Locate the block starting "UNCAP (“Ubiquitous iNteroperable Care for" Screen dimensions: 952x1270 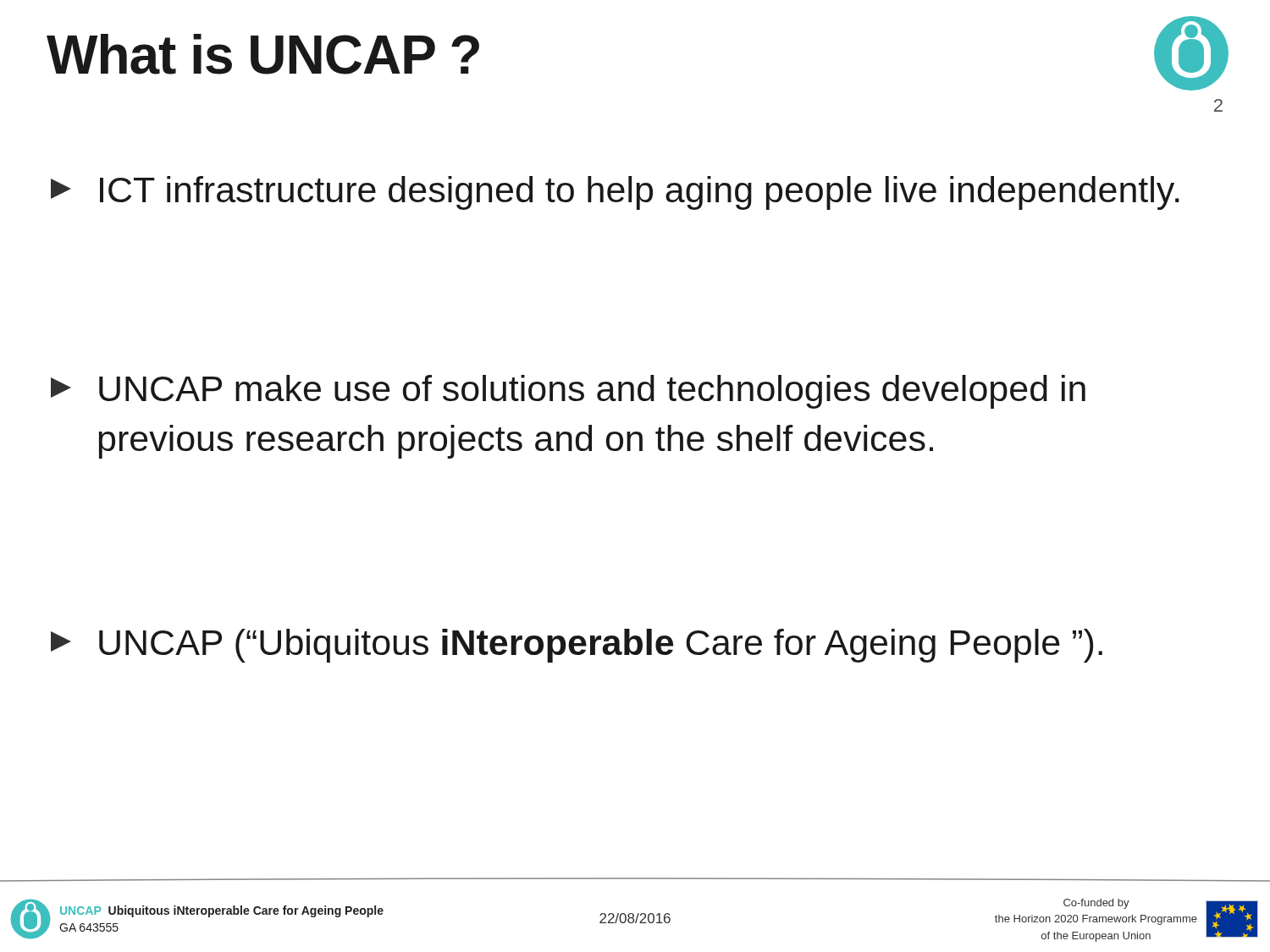[x=578, y=643]
